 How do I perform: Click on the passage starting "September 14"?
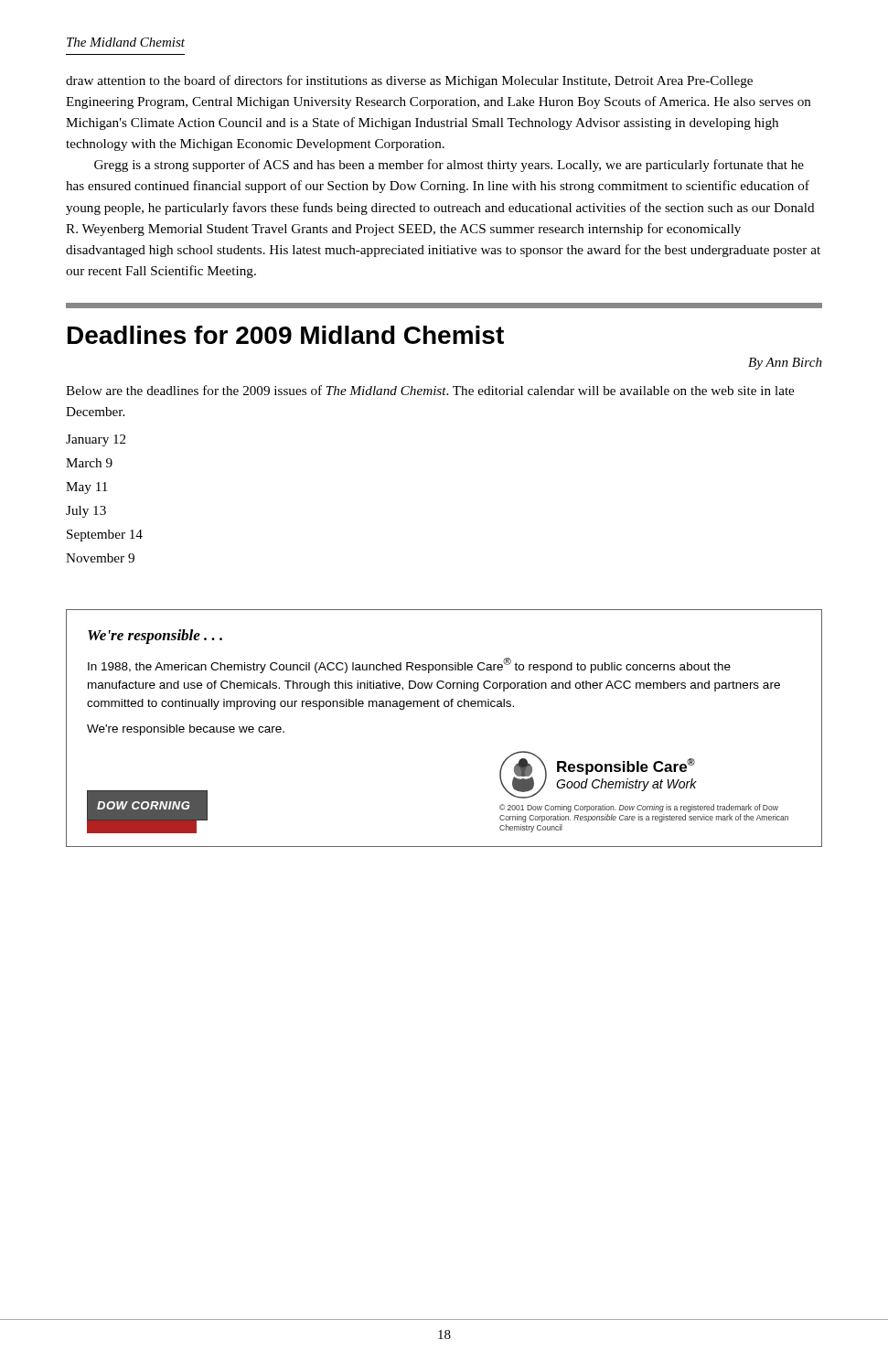pos(104,533)
